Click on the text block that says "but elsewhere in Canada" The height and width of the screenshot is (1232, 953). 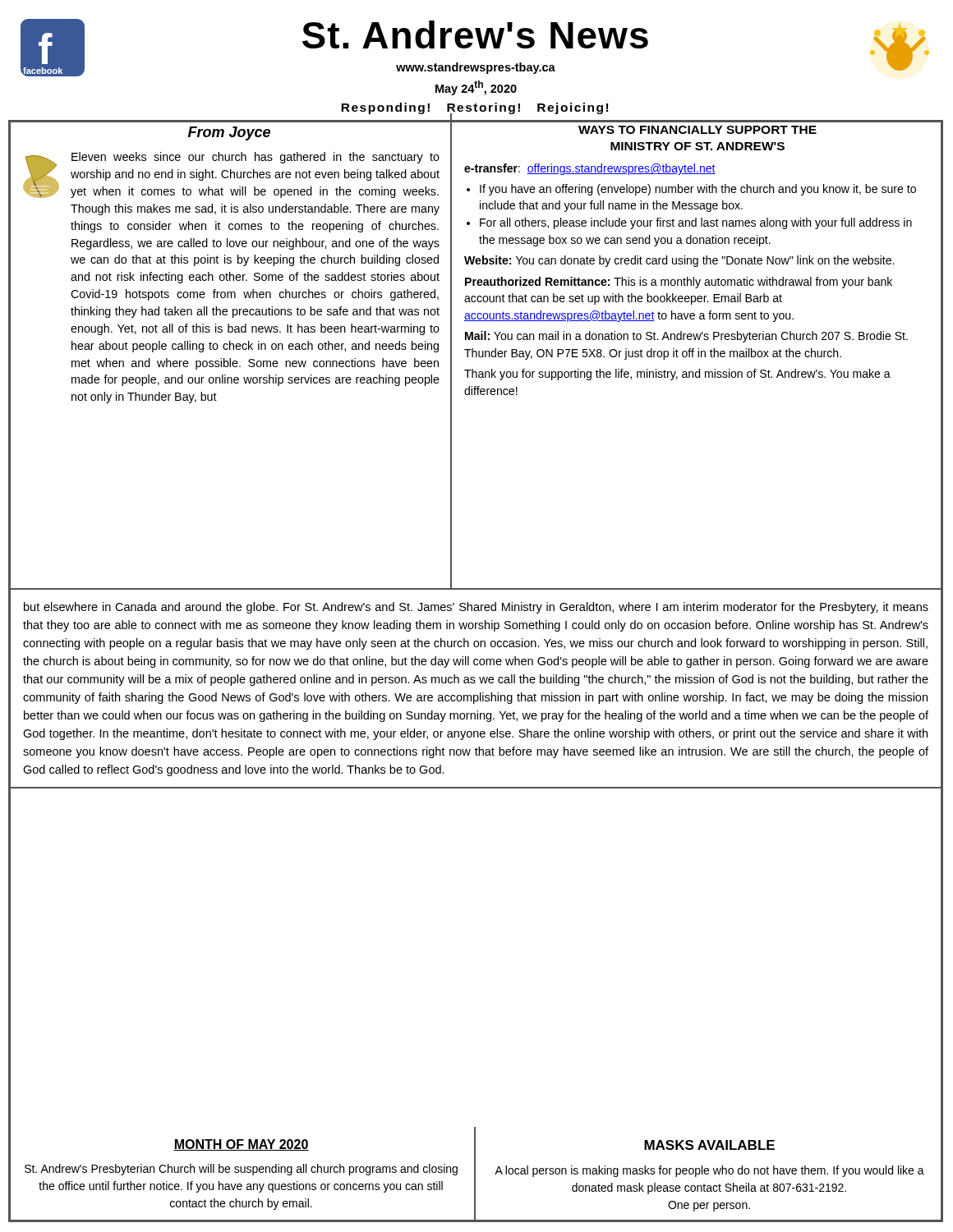[x=476, y=688]
